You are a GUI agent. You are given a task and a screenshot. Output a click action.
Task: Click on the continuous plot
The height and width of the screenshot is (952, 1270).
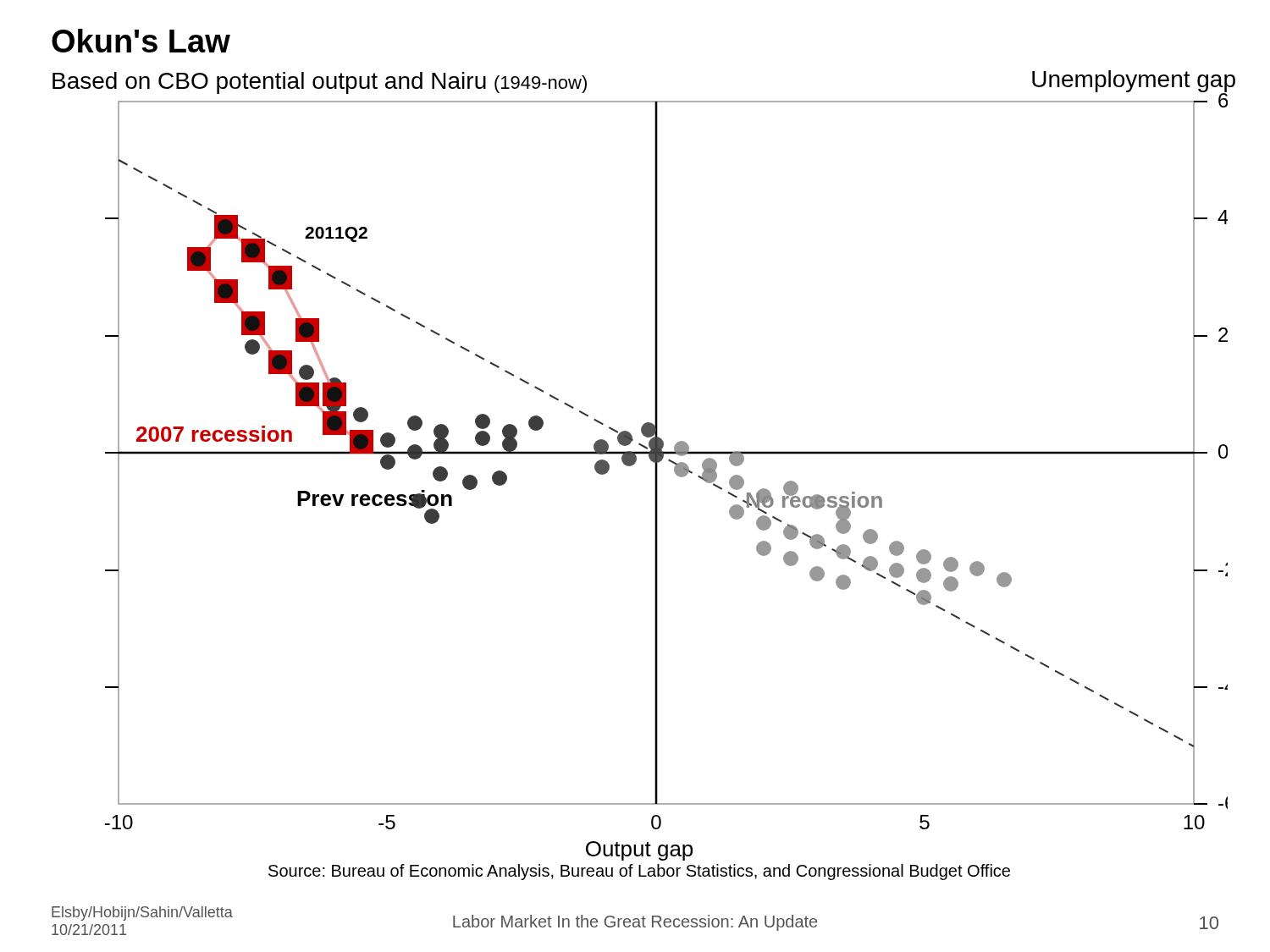[x=639, y=461]
